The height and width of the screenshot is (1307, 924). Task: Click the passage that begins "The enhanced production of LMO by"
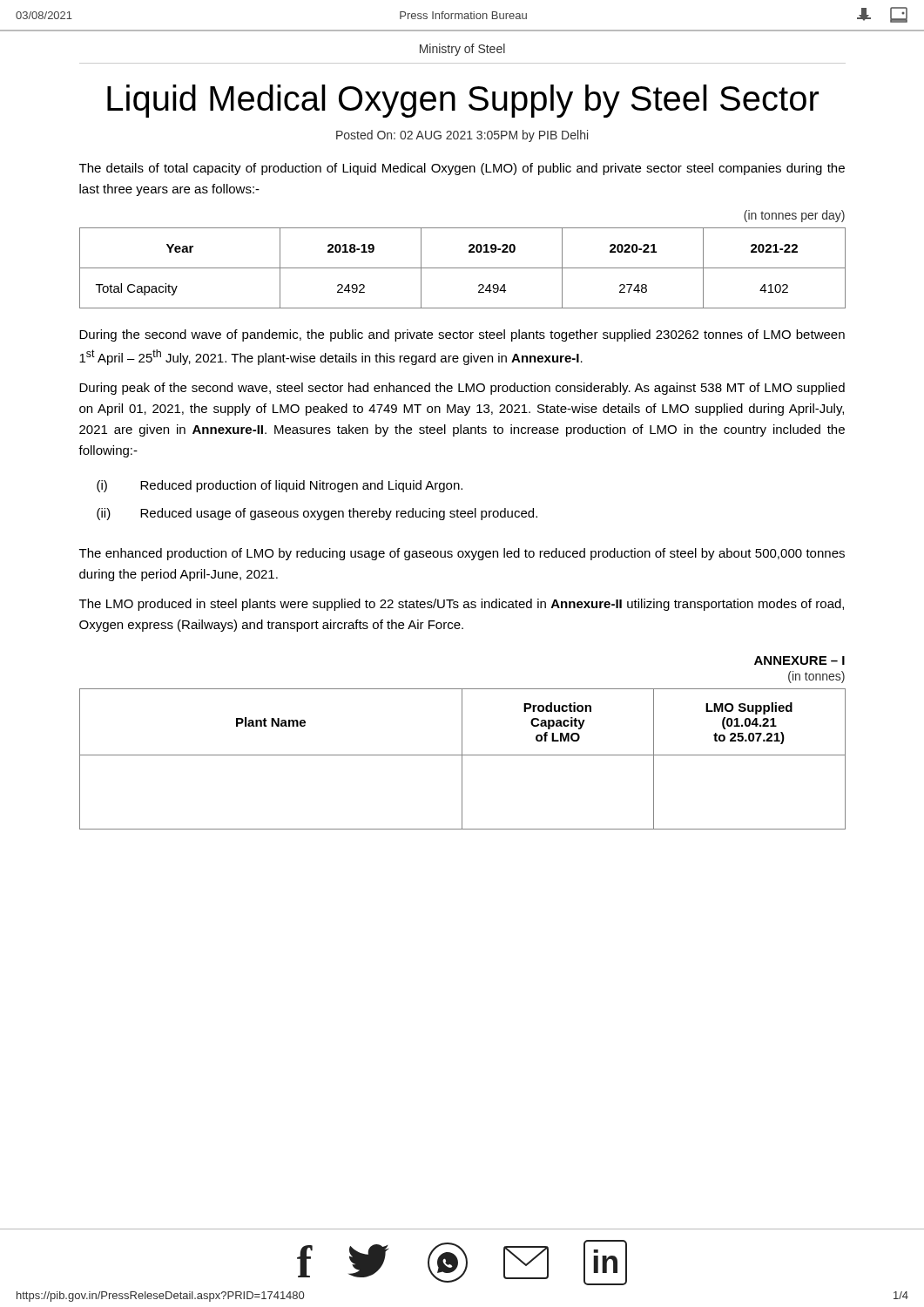(x=462, y=563)
